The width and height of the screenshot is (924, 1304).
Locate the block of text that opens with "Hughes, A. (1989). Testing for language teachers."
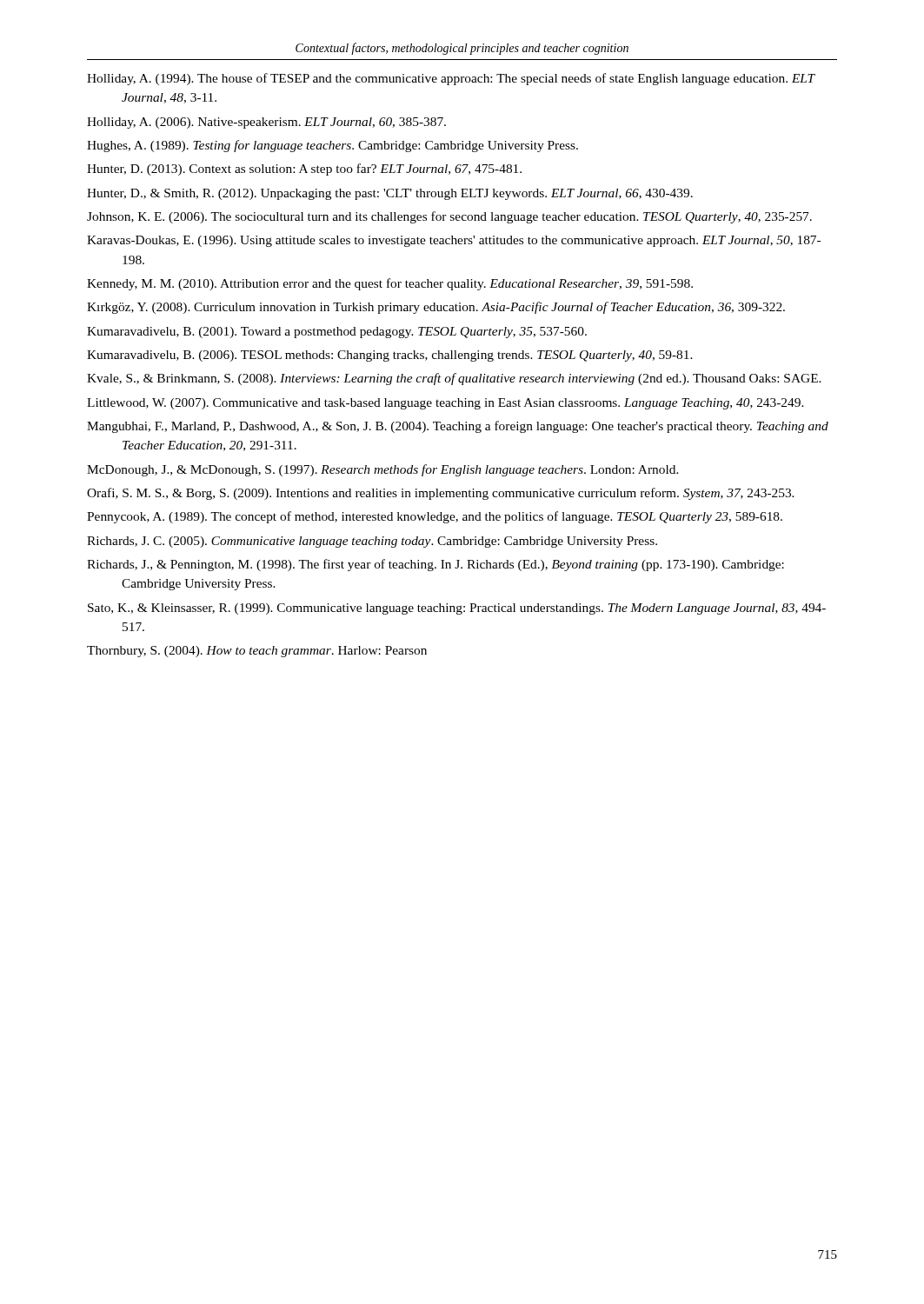click(x=333, y=145)
